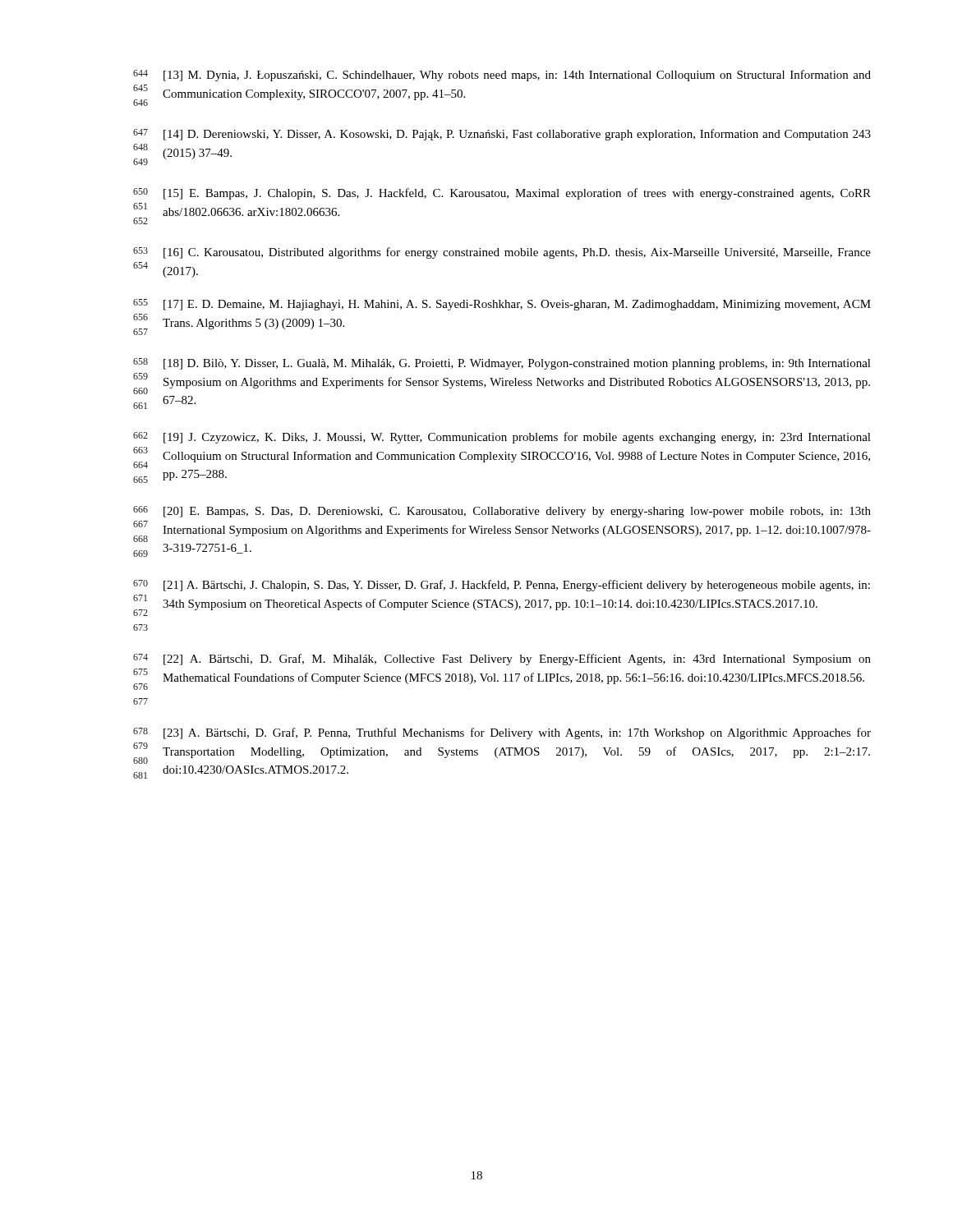Where is the passage that starts "666 667 668"?
This screenshot has height=1232, width=953.
[x=485, y=531]
